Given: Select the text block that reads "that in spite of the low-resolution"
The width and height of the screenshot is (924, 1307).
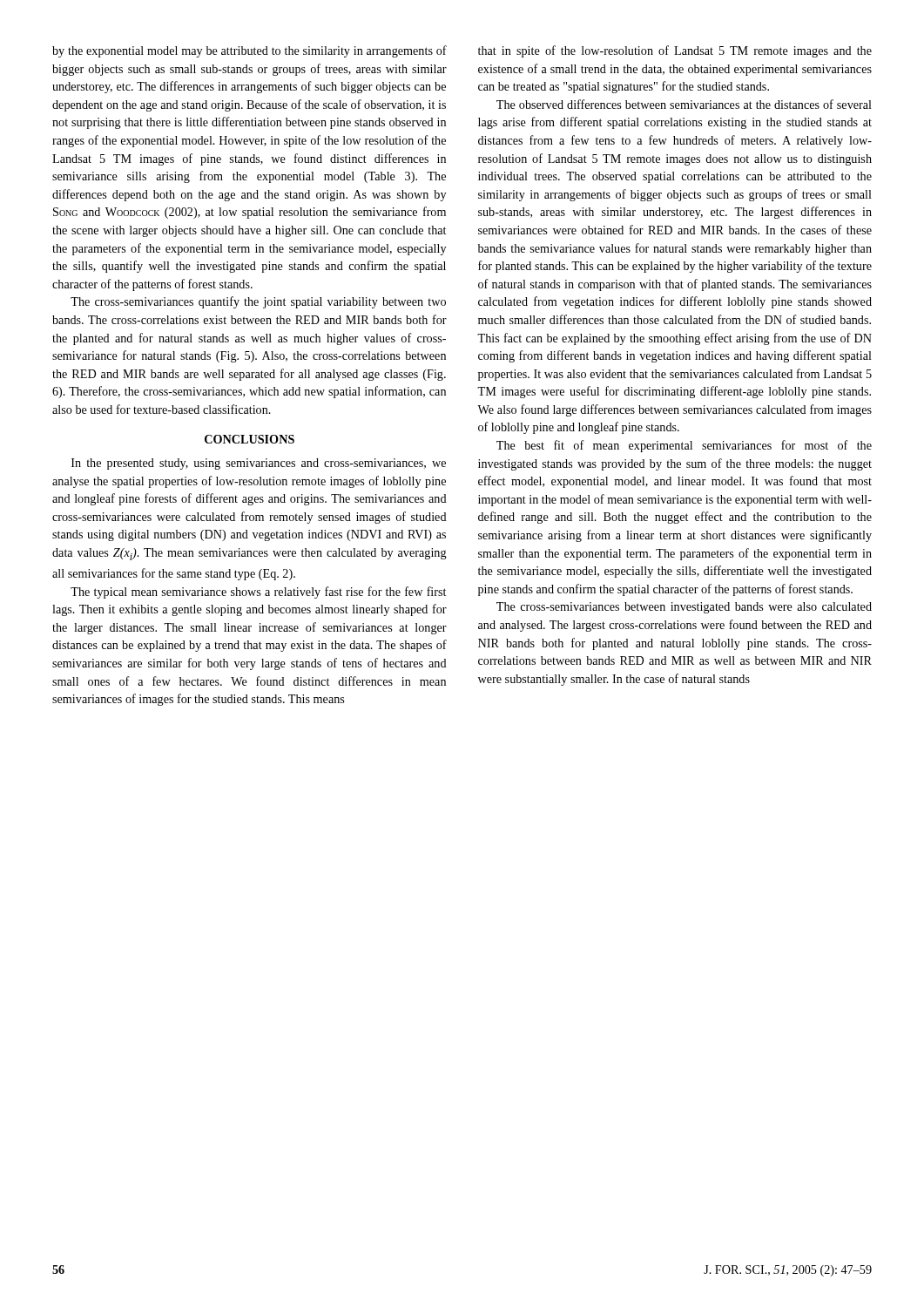Looking at the screenshot, I should 675,69.
